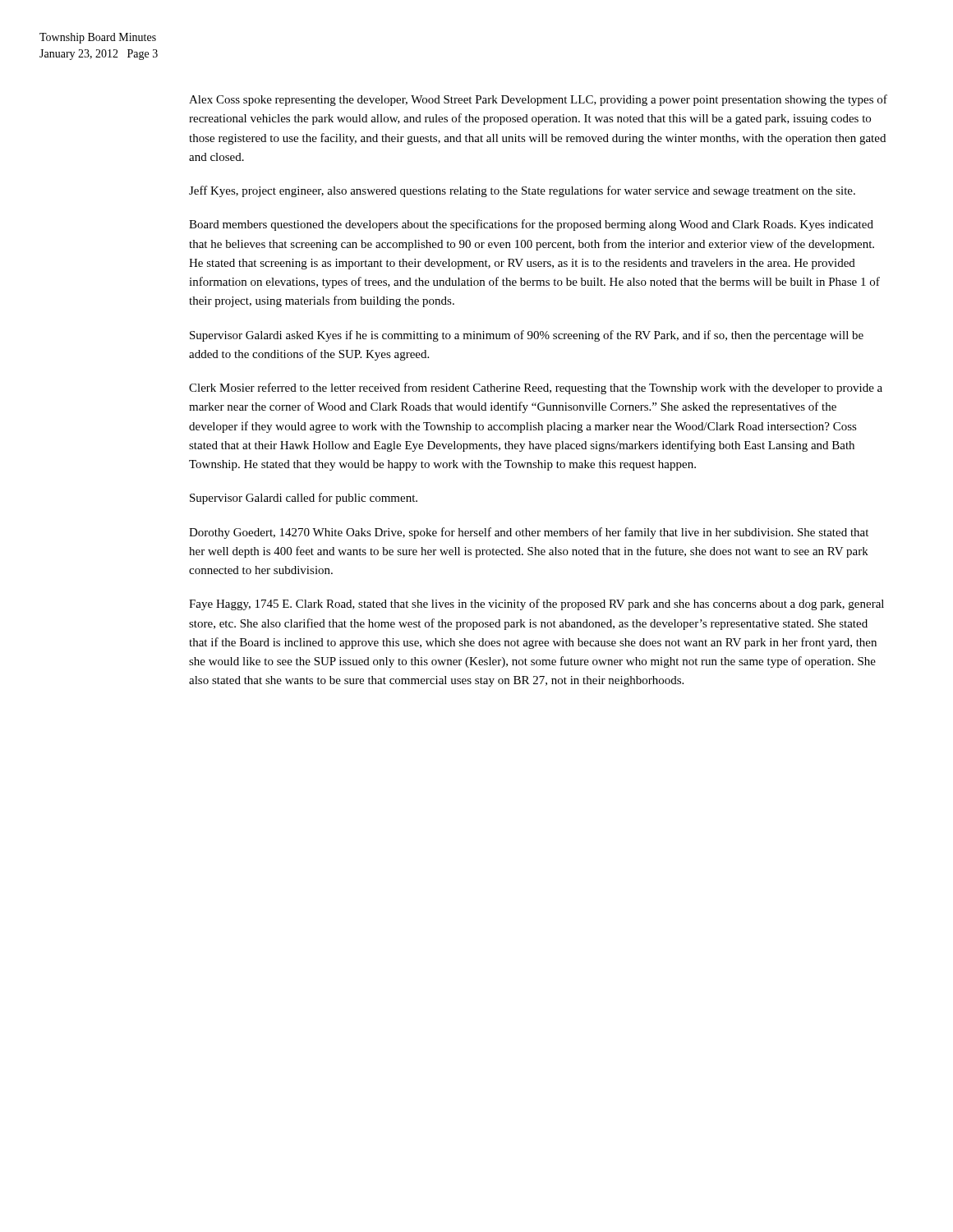
Task: Locate the block of text that opens with "Faye Haggy, 1745"
Action: tap(537, 642)
